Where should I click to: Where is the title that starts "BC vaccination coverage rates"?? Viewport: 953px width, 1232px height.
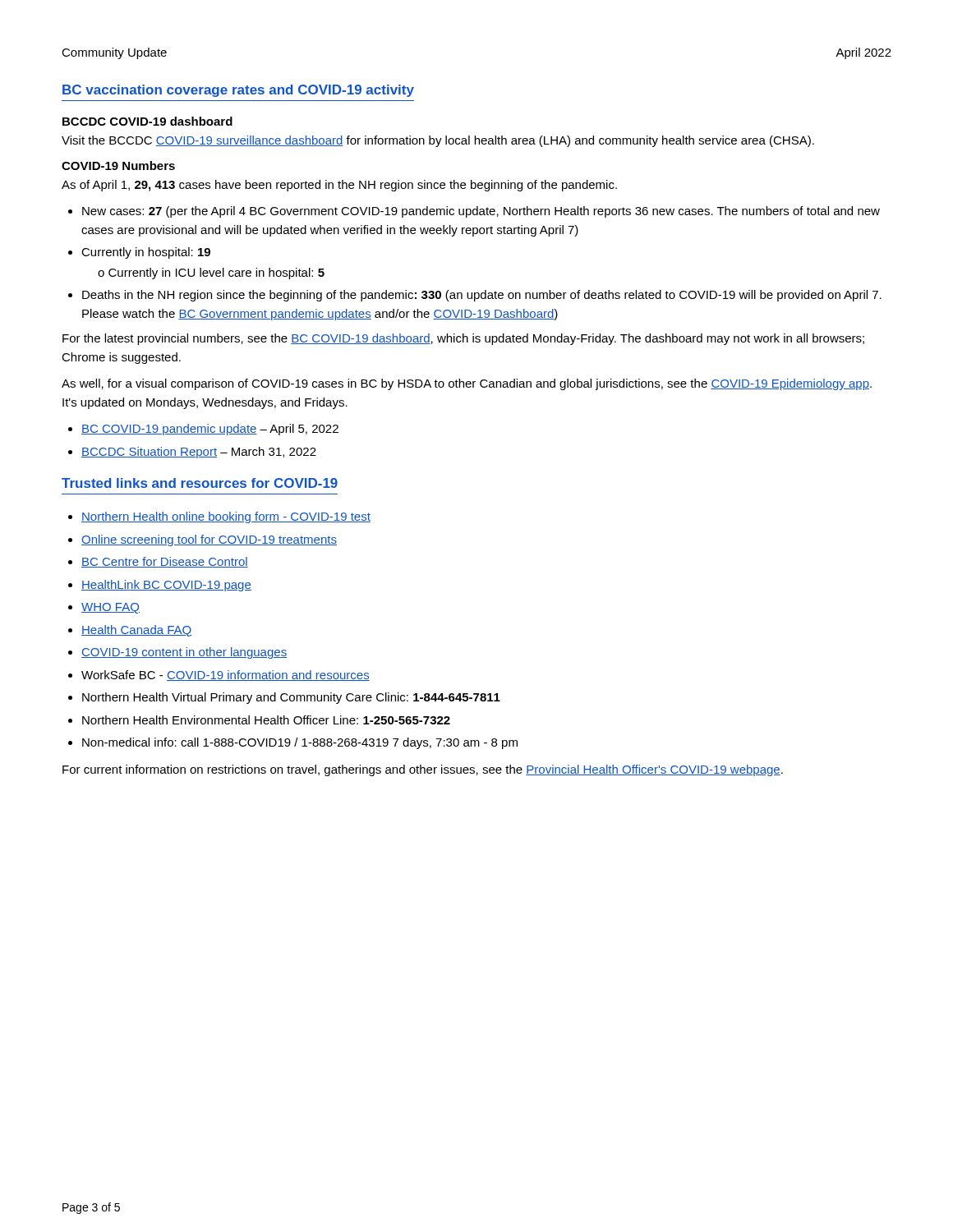click(238, 92)
